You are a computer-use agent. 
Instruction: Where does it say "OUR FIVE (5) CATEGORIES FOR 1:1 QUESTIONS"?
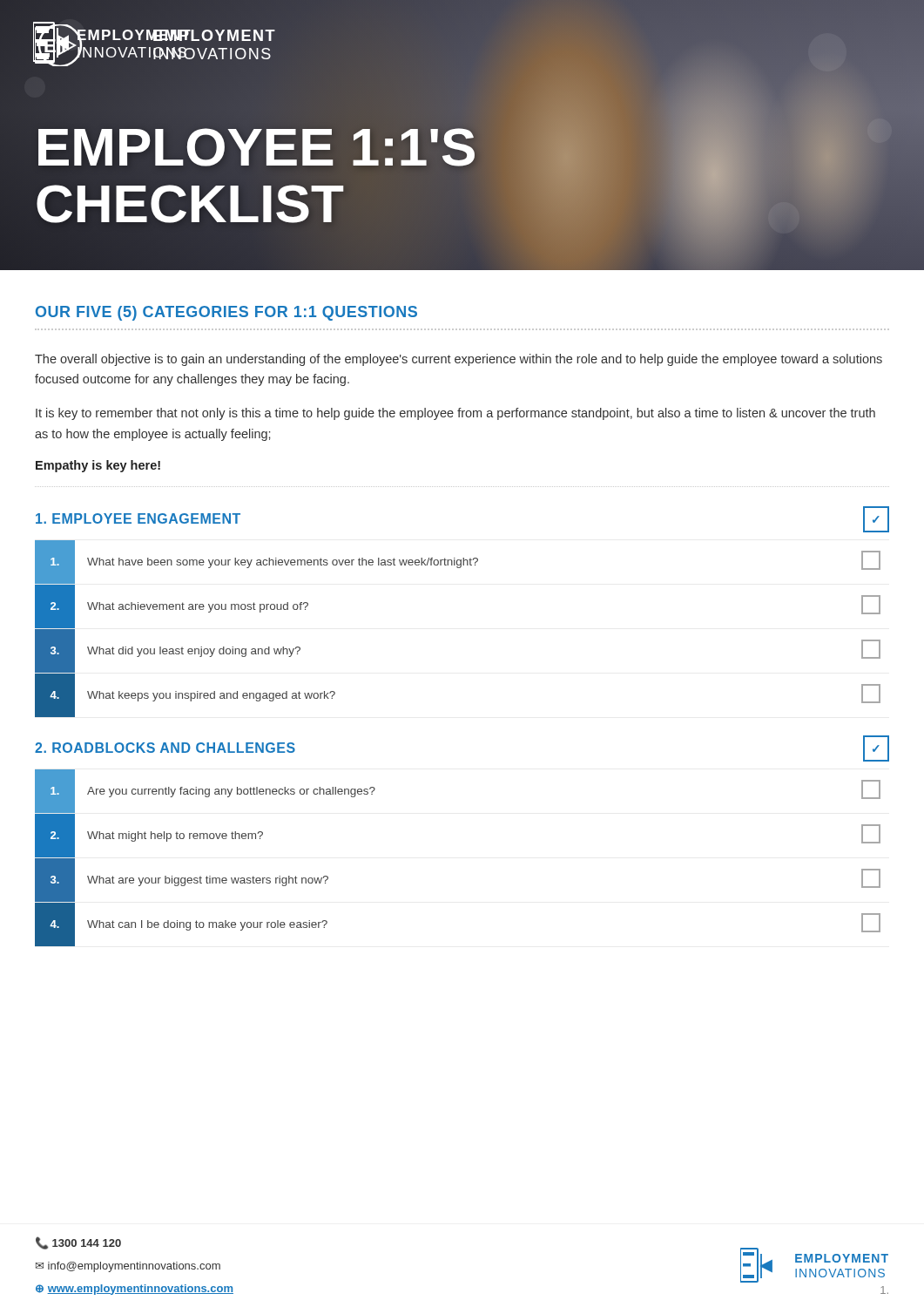click(x=226, y=313)
